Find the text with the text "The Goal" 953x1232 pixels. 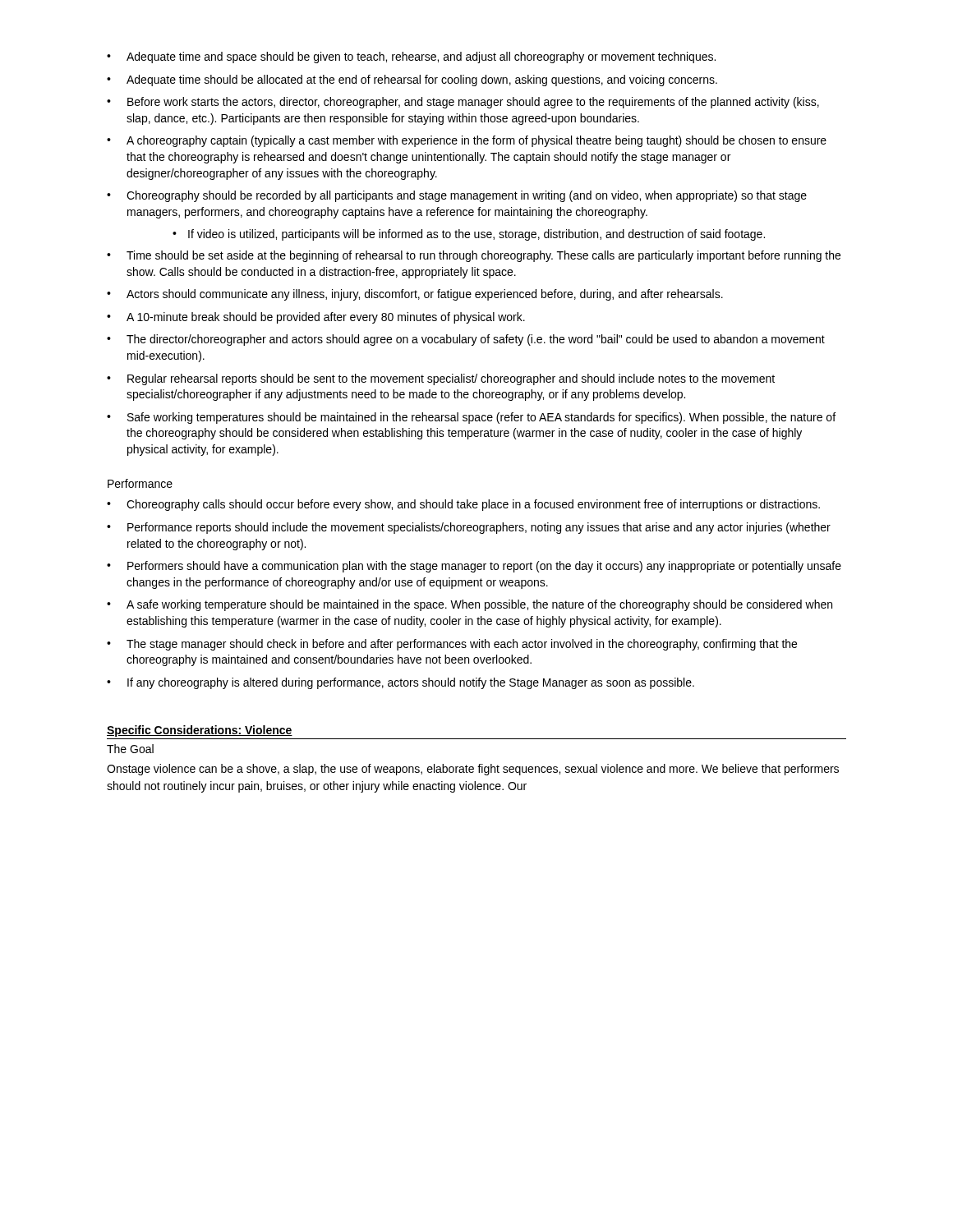[130, 749]
